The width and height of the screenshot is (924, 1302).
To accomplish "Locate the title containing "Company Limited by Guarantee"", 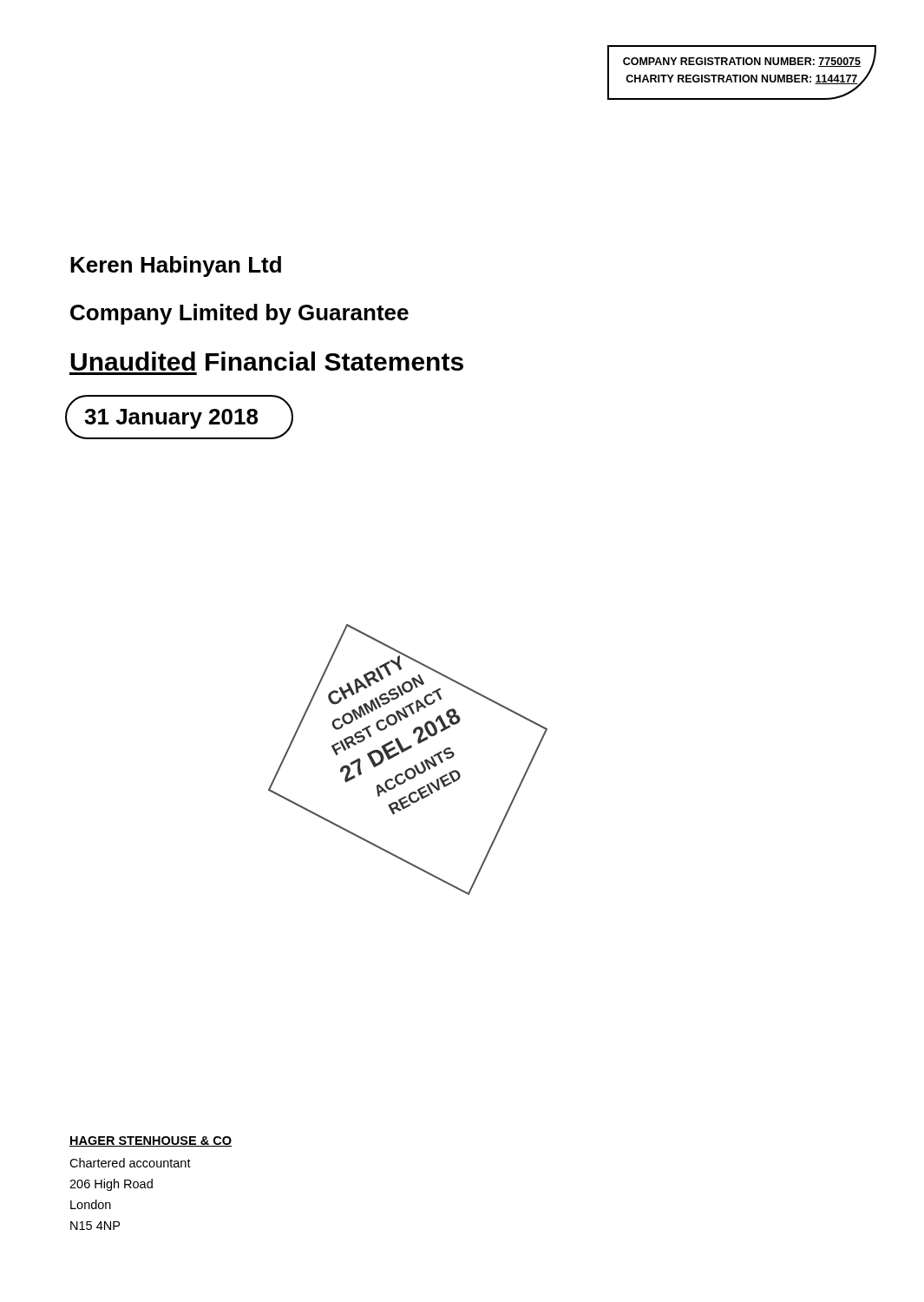I will [239, 312].
